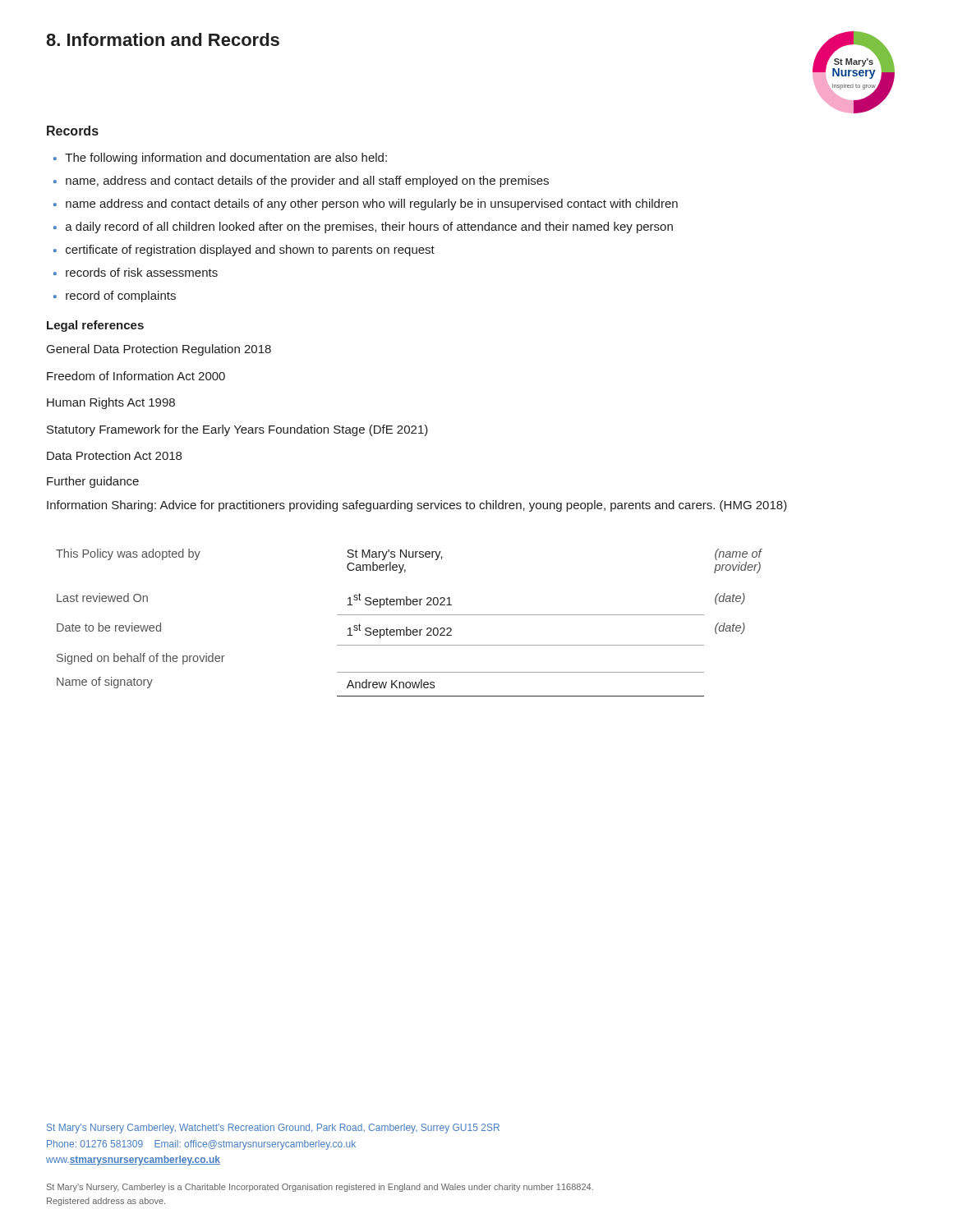Click on the table containing "Date to be"
Viewport: 953px width, 1232px height.
click(476, 617)
